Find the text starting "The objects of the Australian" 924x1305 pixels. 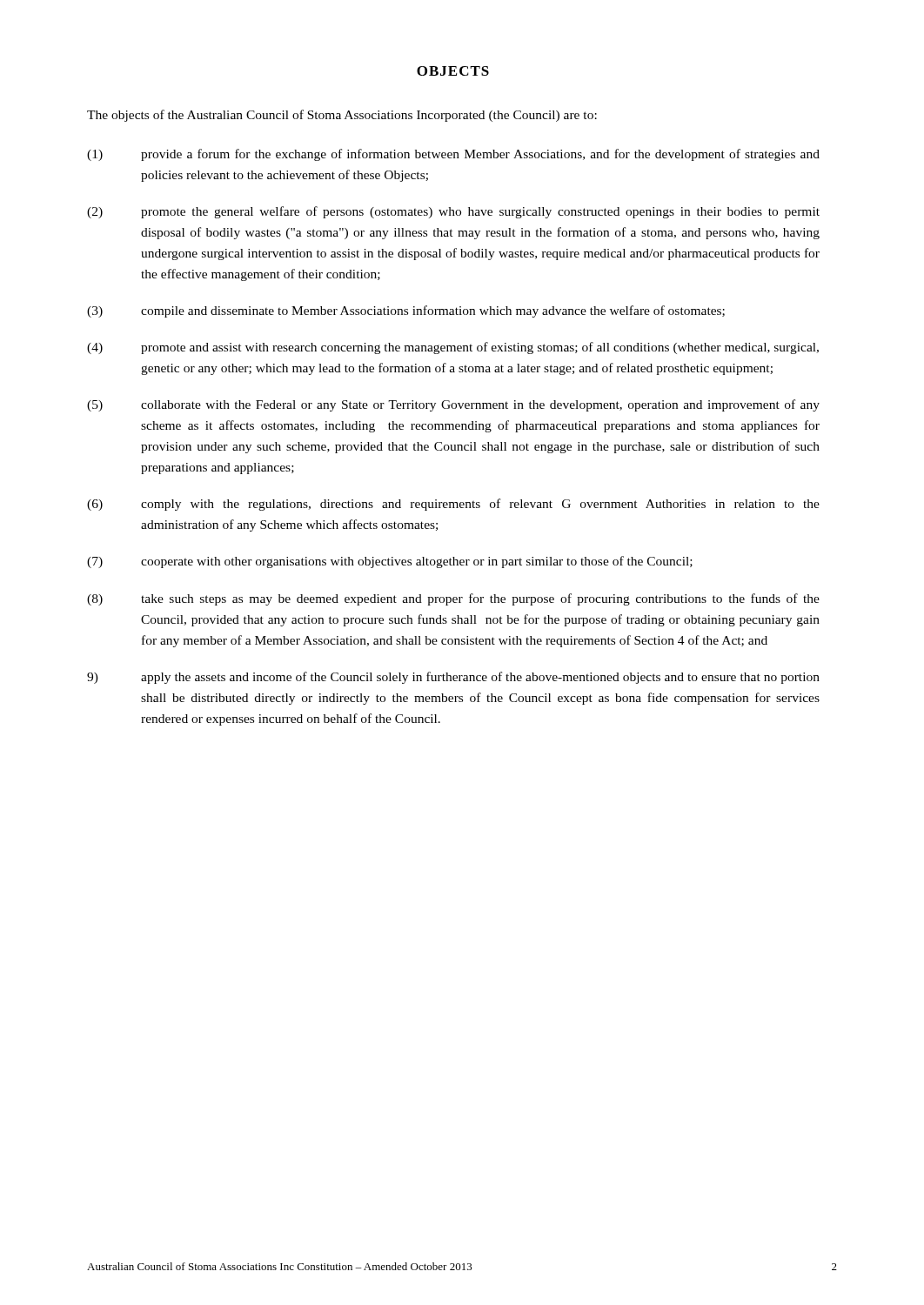(342, 114)
